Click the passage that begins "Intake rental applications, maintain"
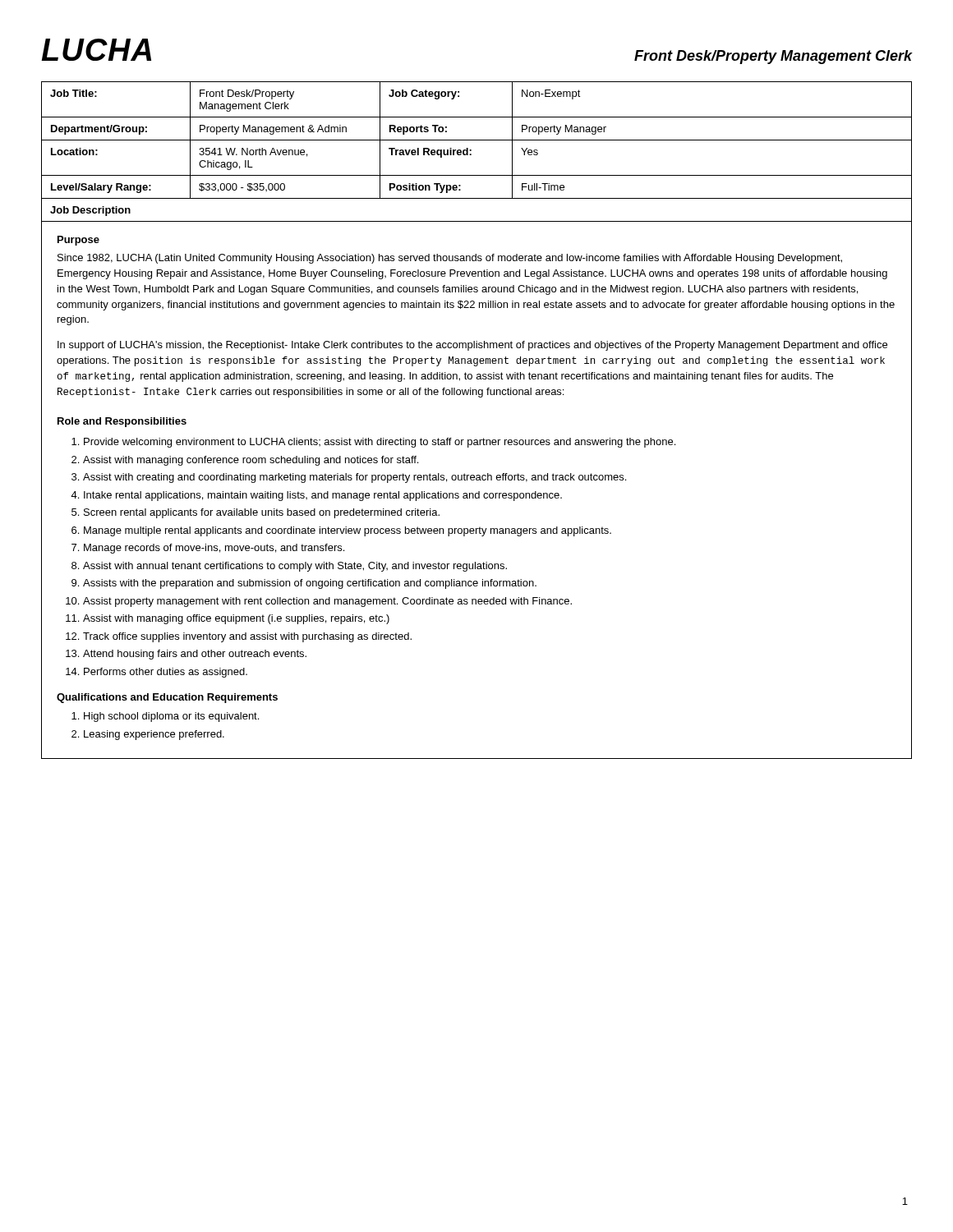The height and width of the screenshot is (1232, 953). click(323, 495)
